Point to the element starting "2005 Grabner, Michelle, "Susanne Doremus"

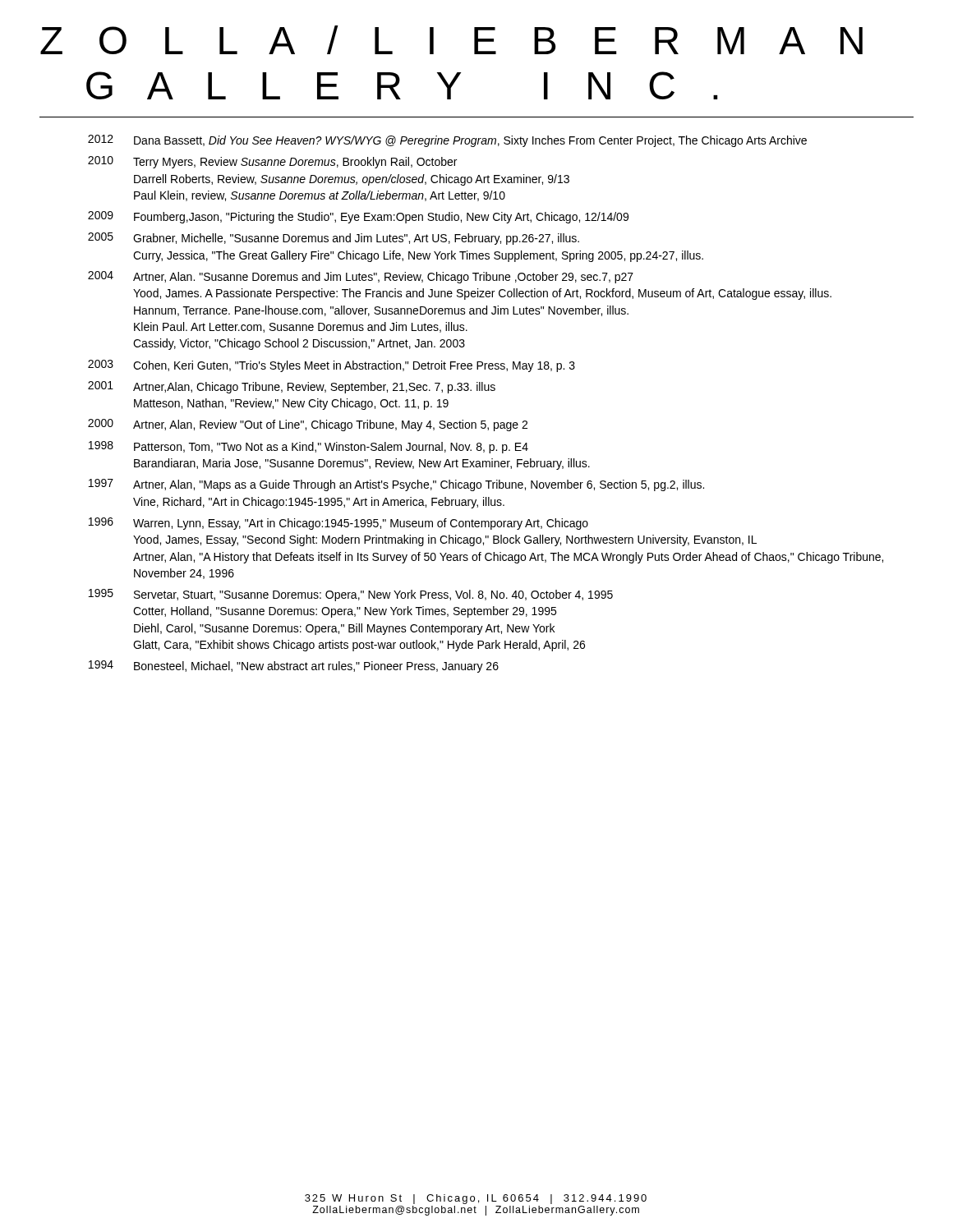click(x=476, y=247)
